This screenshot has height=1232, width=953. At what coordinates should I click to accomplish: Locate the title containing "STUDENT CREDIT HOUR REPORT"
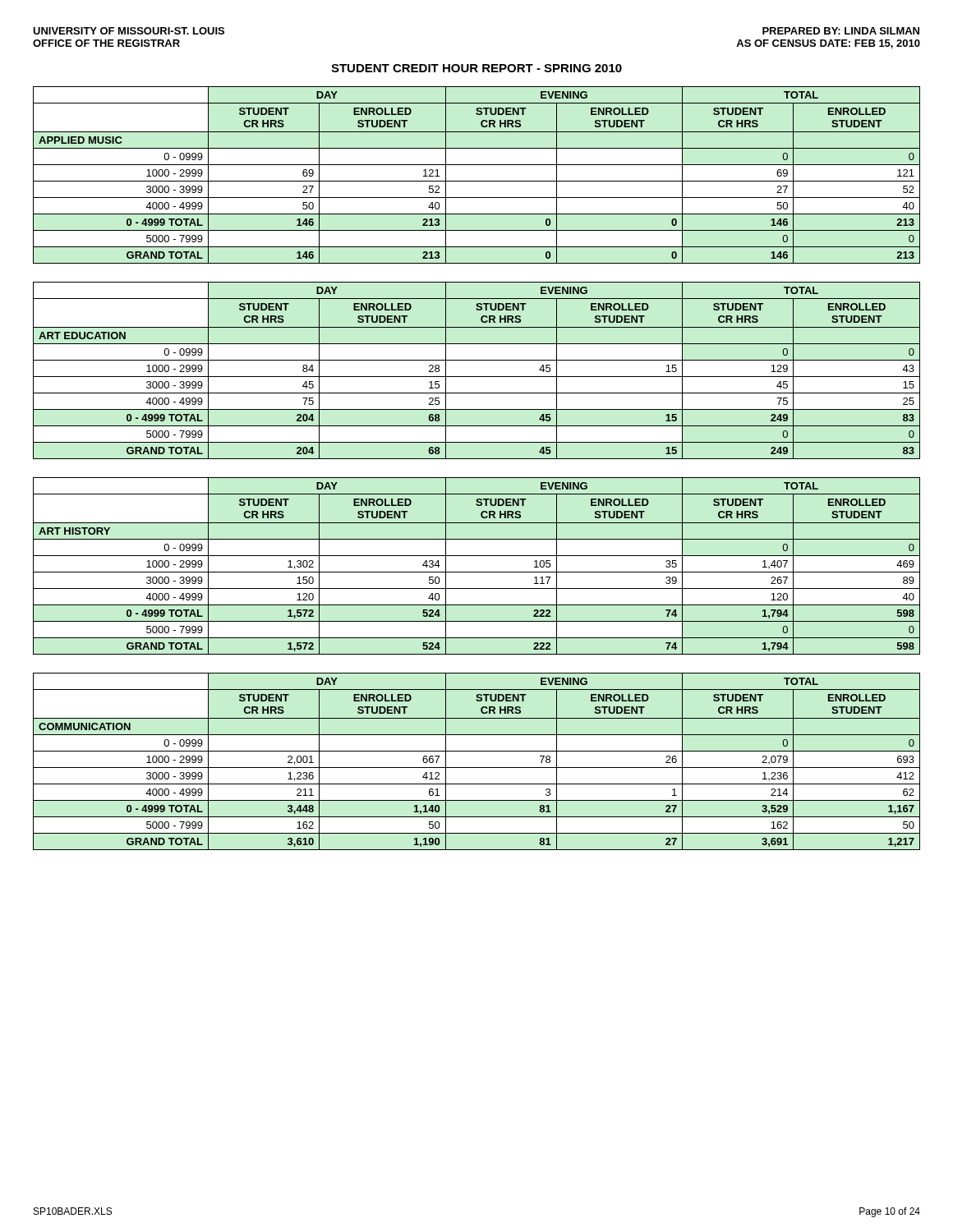tap(476, 68)
